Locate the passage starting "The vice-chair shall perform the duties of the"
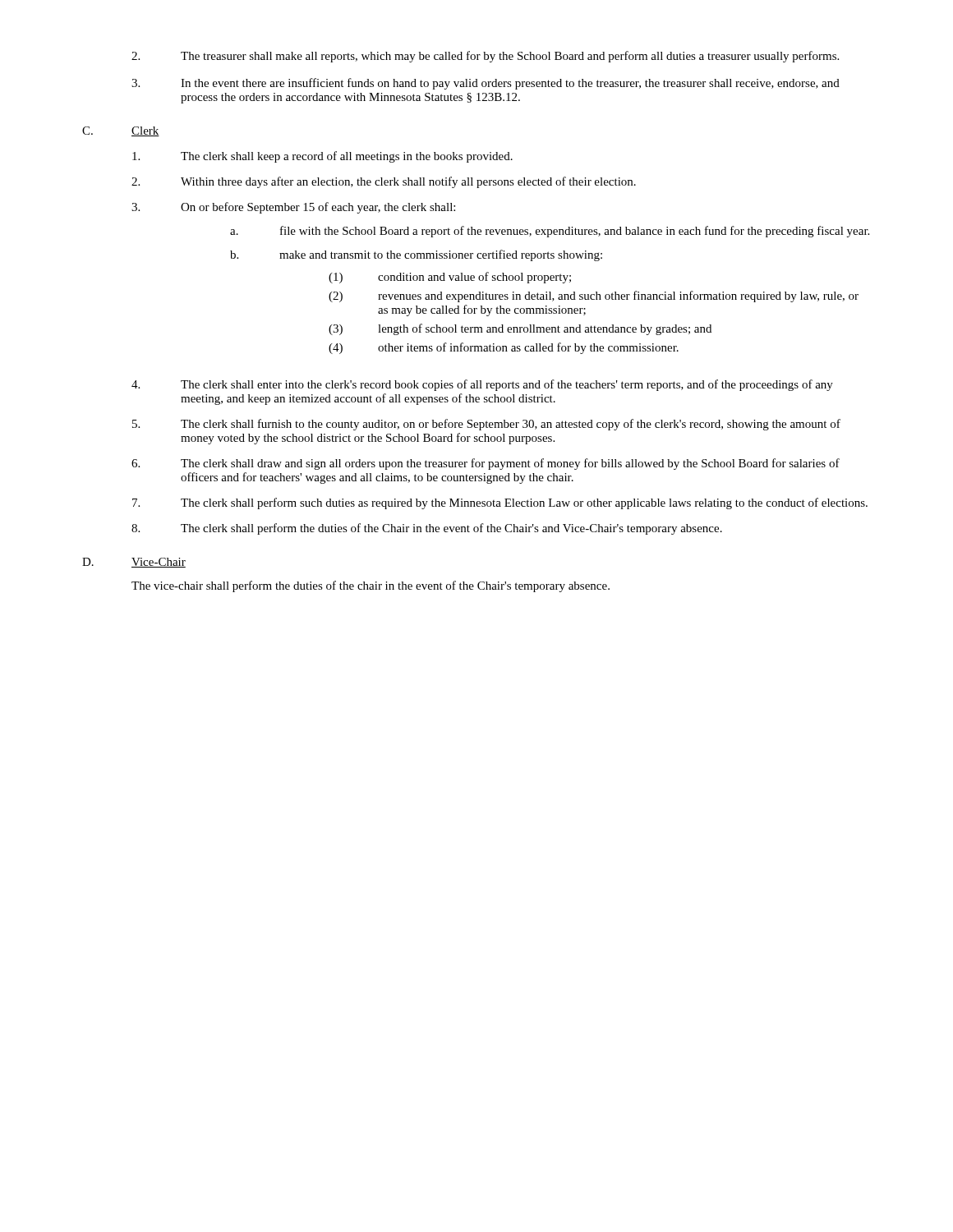This screenshot has height=1232, width=953. (x=371, y=586)
